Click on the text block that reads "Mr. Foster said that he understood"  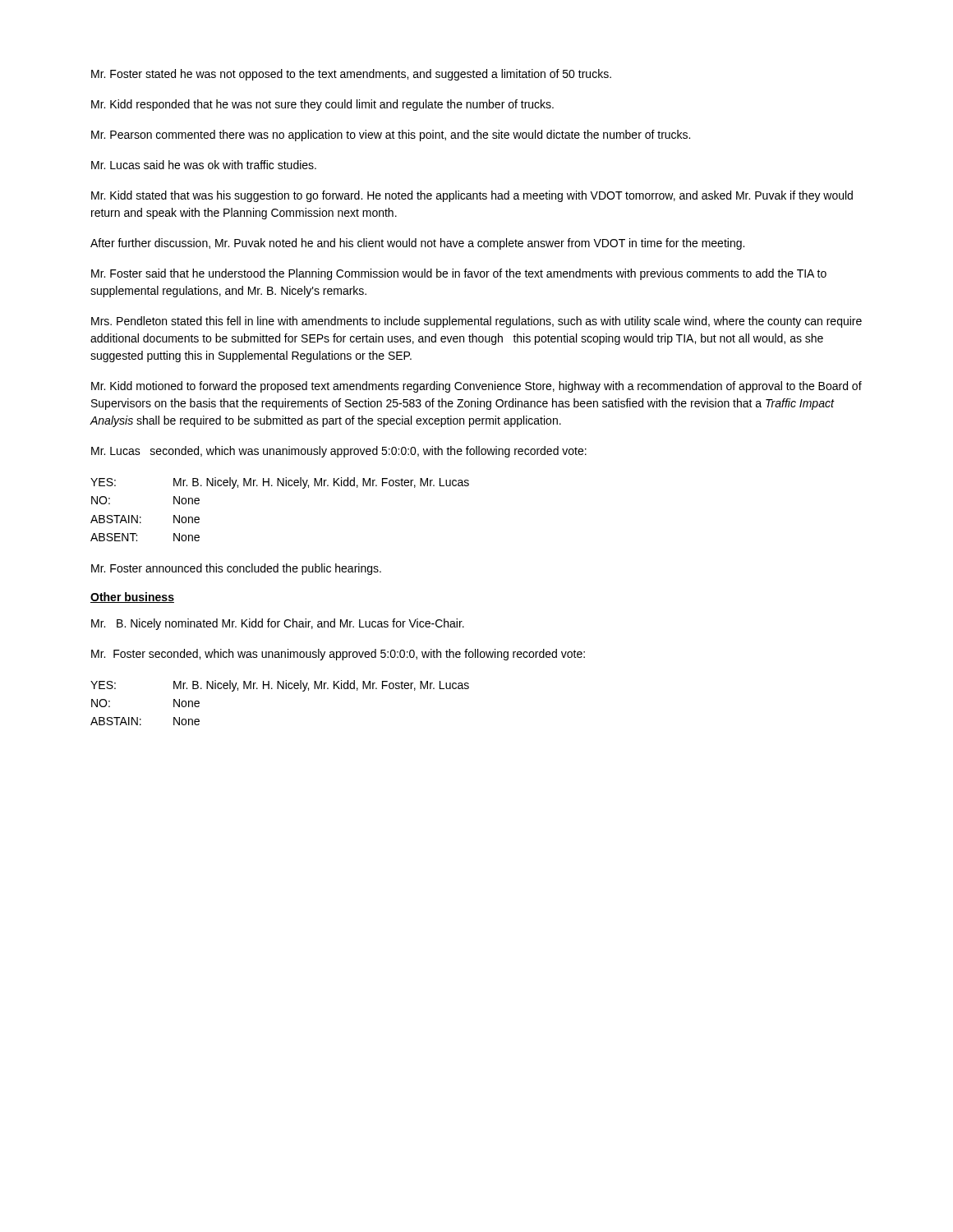[458, 282]
